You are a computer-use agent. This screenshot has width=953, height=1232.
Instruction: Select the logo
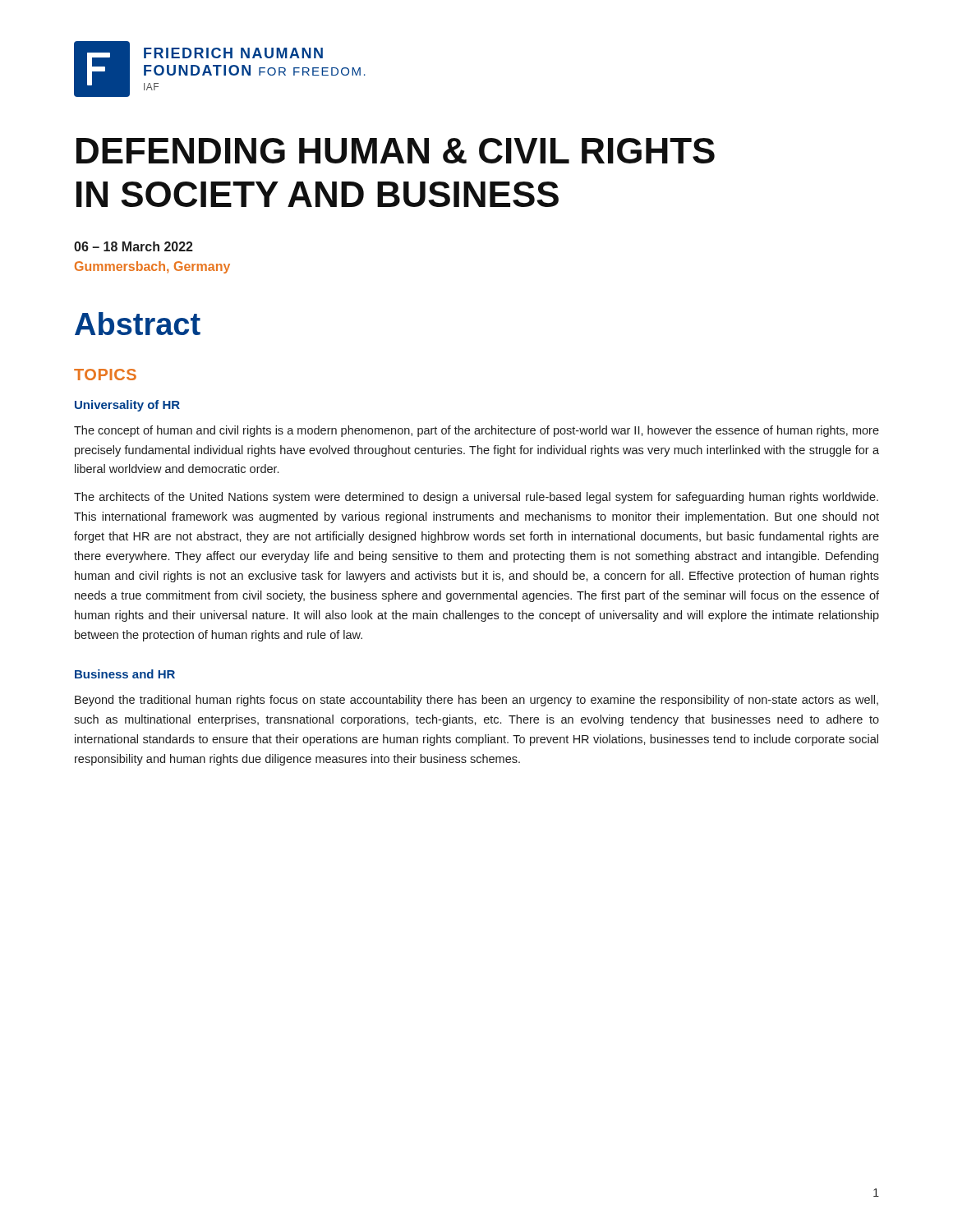point(476,69)
